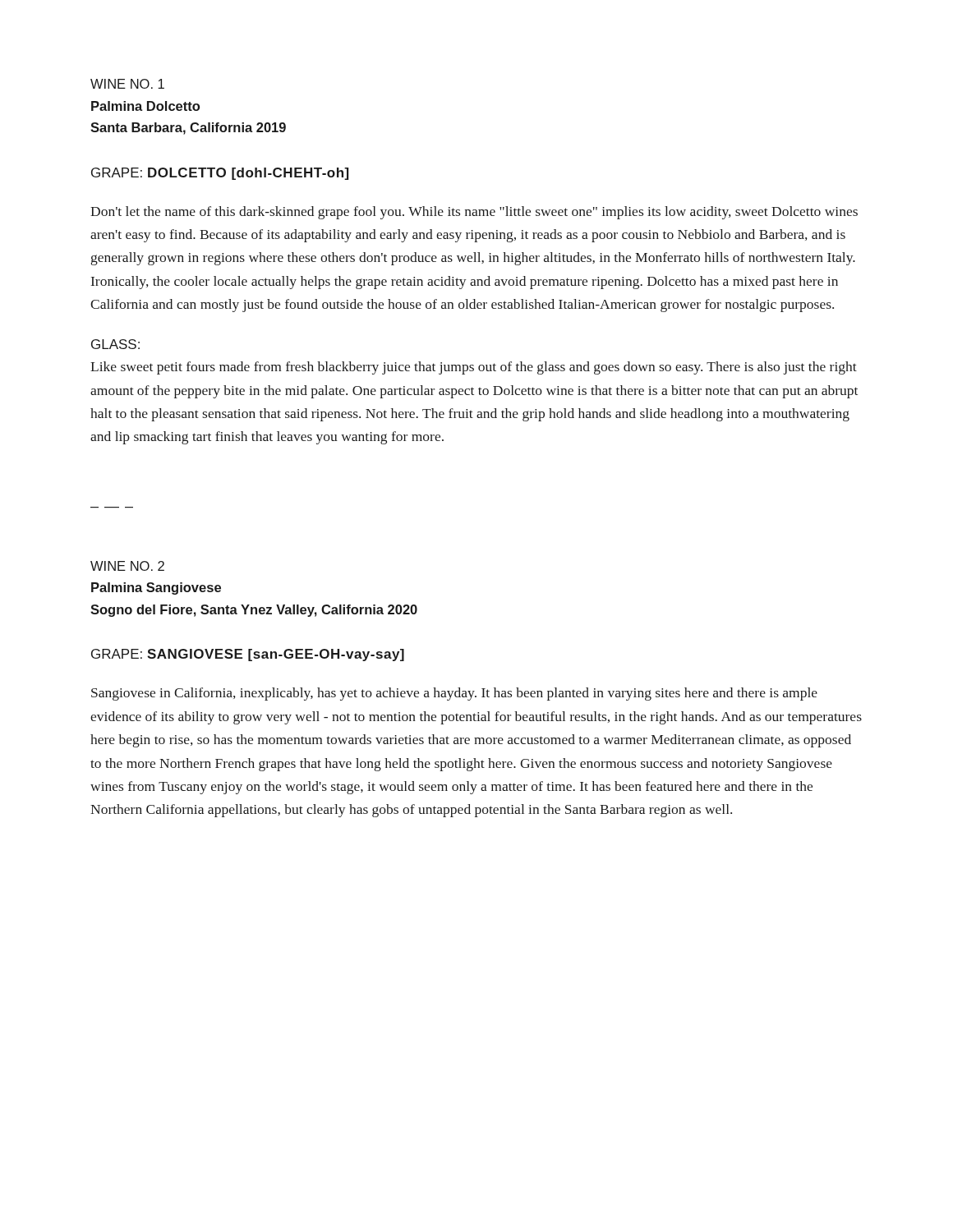Click on the region starting "GRAPE: DOLCETTO [dohl-CHEHT-oh]"
The image size is (953, 1232).
coord(220,173)
